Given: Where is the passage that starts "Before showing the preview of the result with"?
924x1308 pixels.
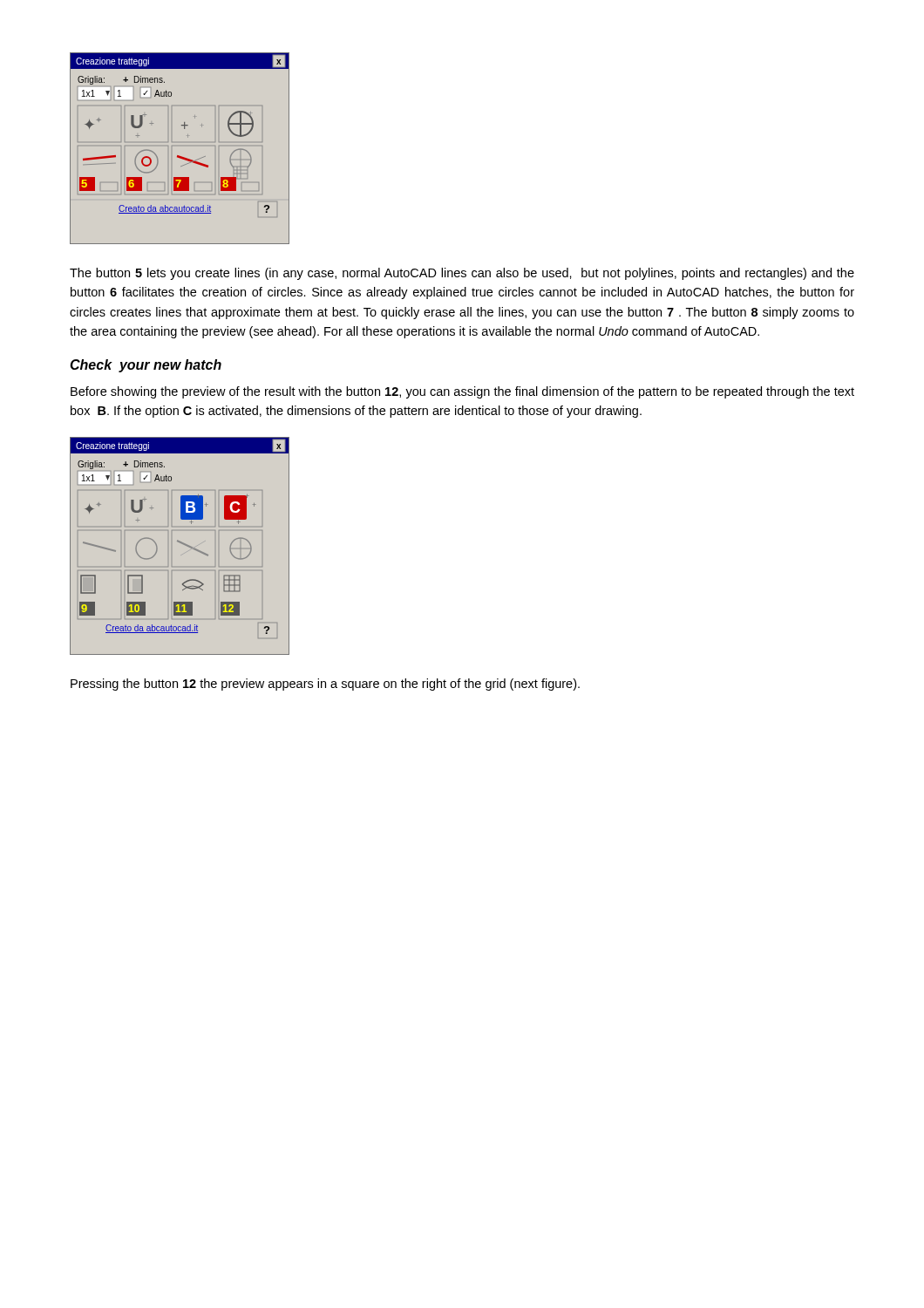Looking at the screenshot, I should (462, 401).
